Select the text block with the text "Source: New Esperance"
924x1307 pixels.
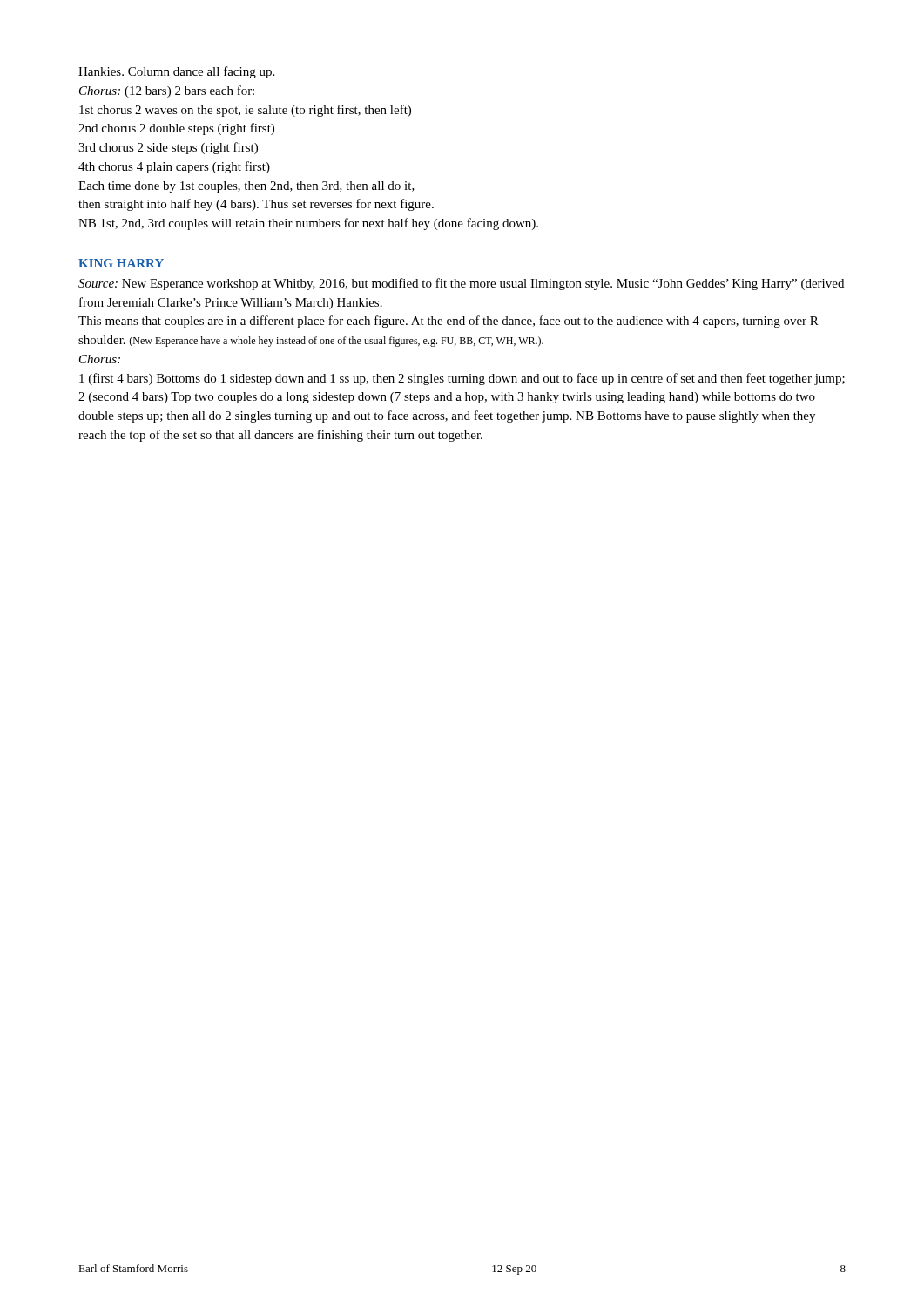click(x=461, y=284)
